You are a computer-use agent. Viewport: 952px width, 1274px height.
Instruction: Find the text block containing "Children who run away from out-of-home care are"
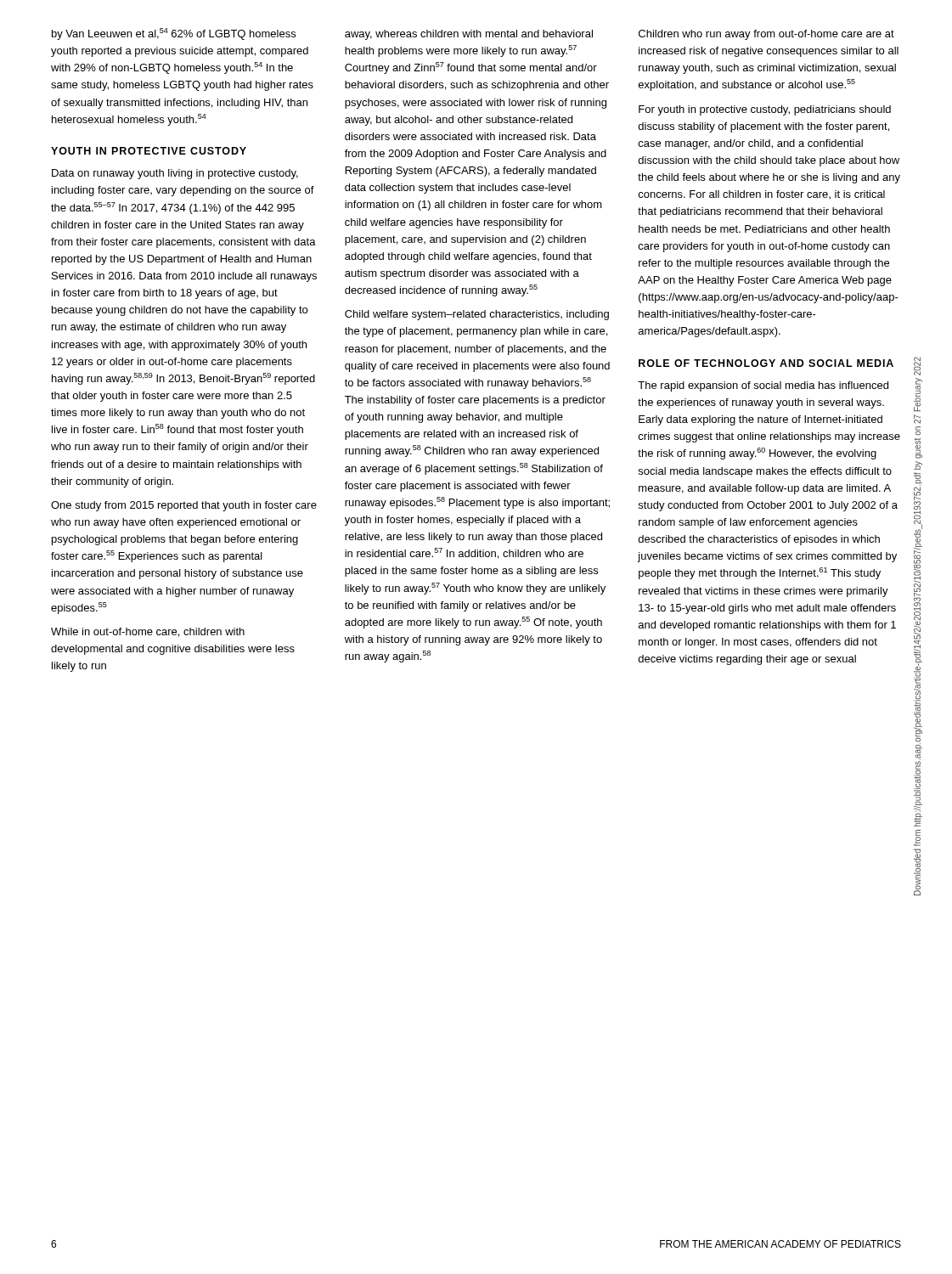(x=771, y=183)
